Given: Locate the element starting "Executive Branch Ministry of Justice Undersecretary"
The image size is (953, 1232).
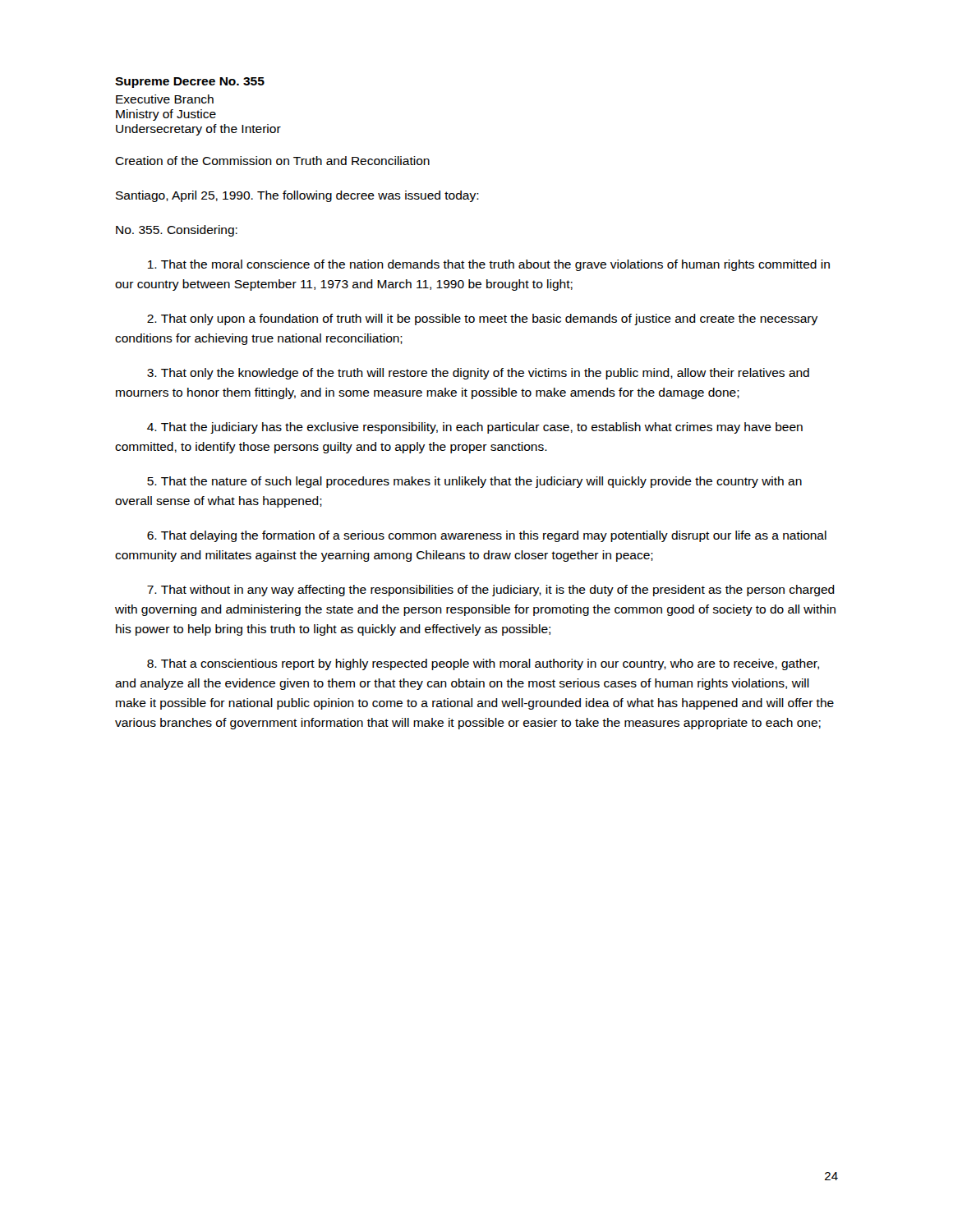Looking at the screenshot, I should pyautogui.click(x=198, y=114).
